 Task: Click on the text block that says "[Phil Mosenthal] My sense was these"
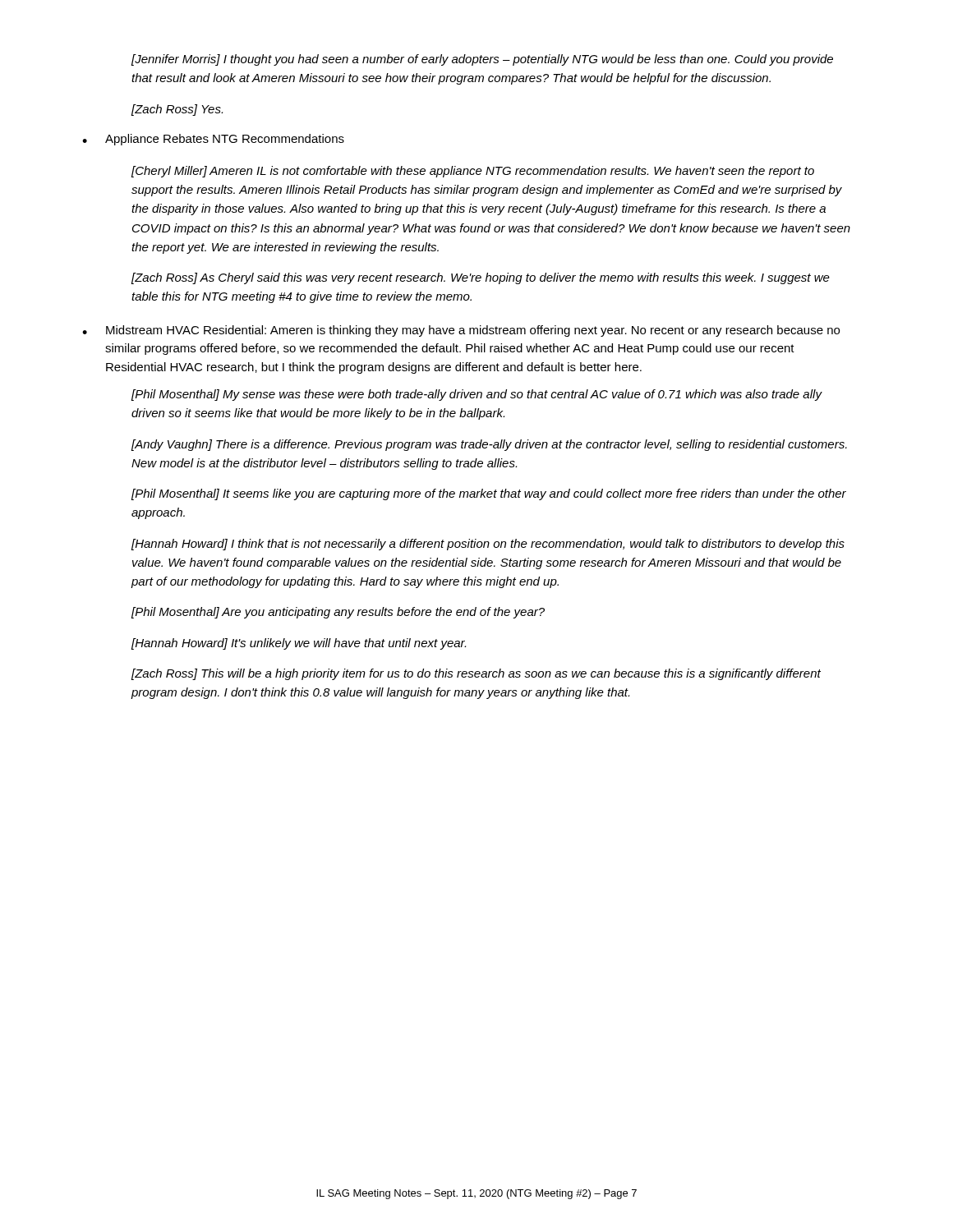[493, 403]
